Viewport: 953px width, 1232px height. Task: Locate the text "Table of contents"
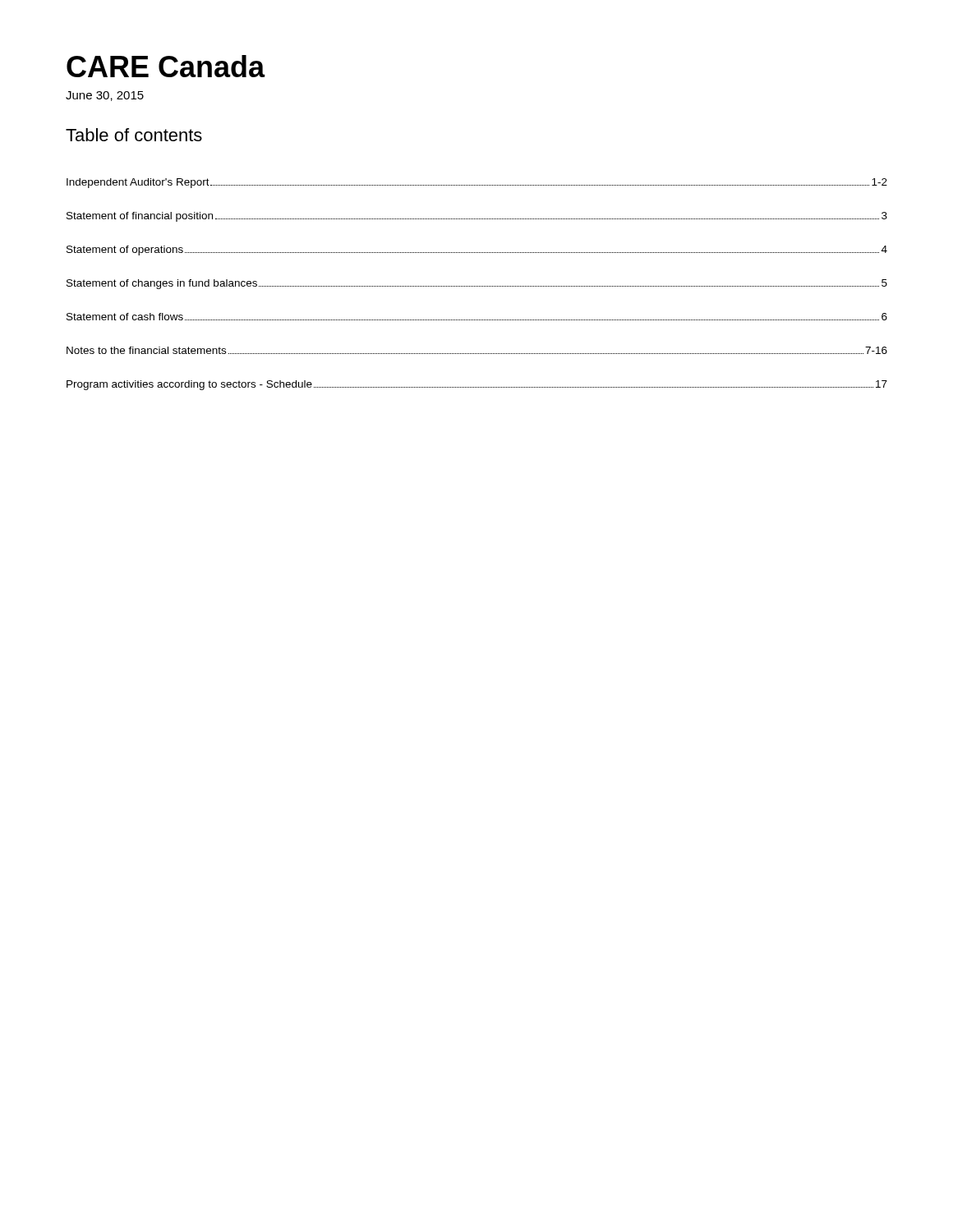click(x=134, y=135)
